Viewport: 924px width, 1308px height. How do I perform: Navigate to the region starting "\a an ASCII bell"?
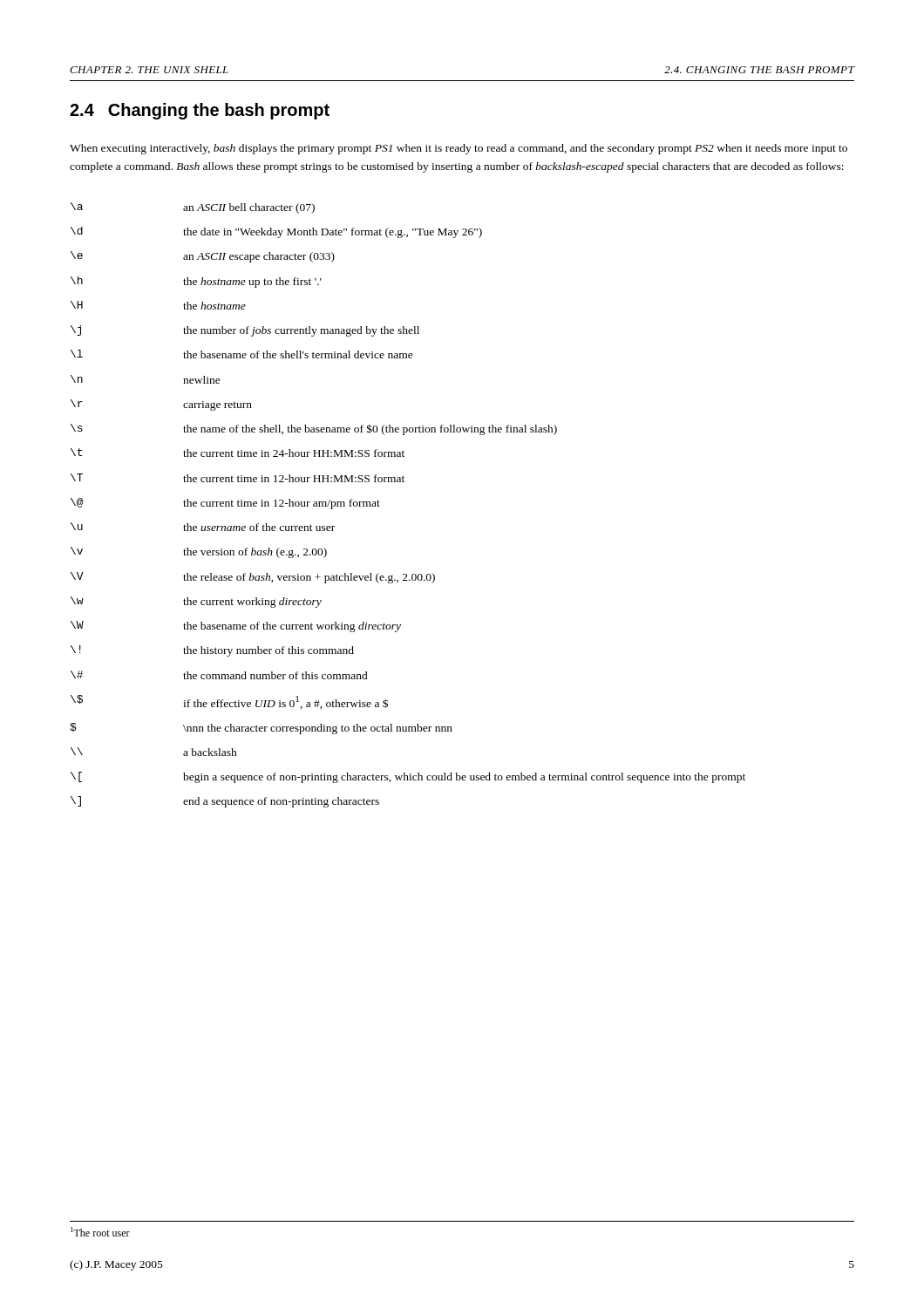tap(193, 208)
